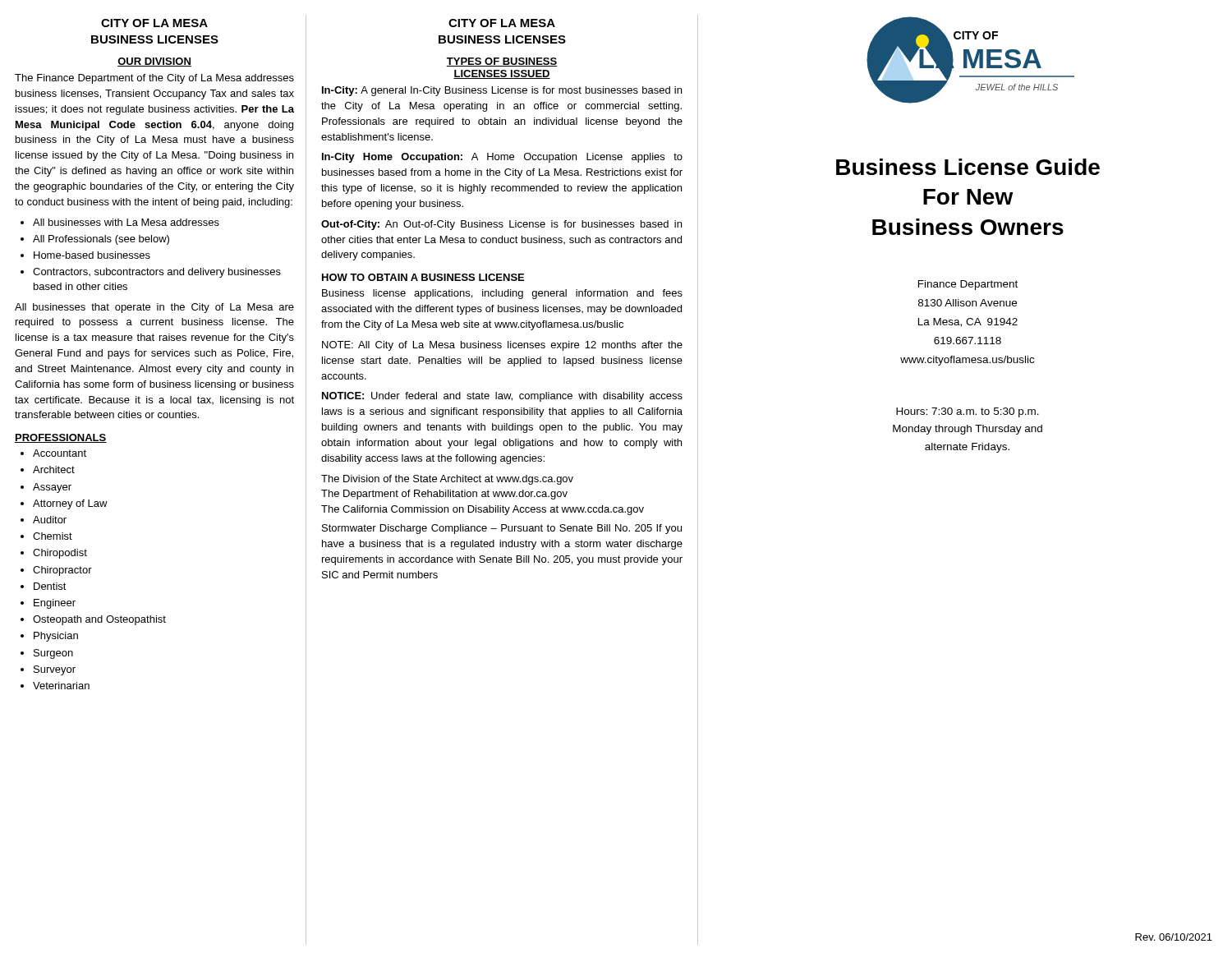Select the list item that reads "All businesses with La Mesa"

(x=126, y=222)
